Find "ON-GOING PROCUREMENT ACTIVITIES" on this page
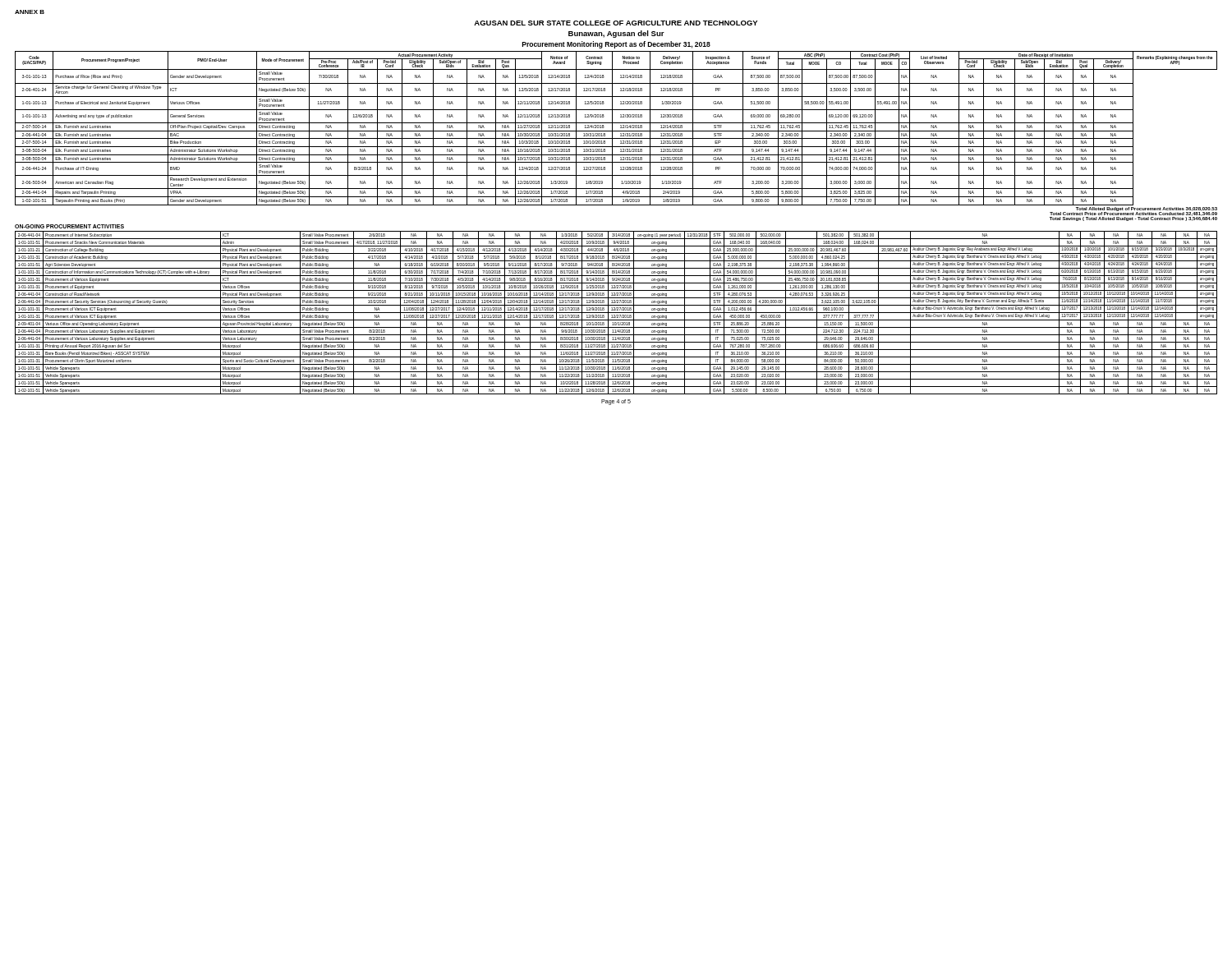The image size is (1232, 953). (x=69, y=226)
